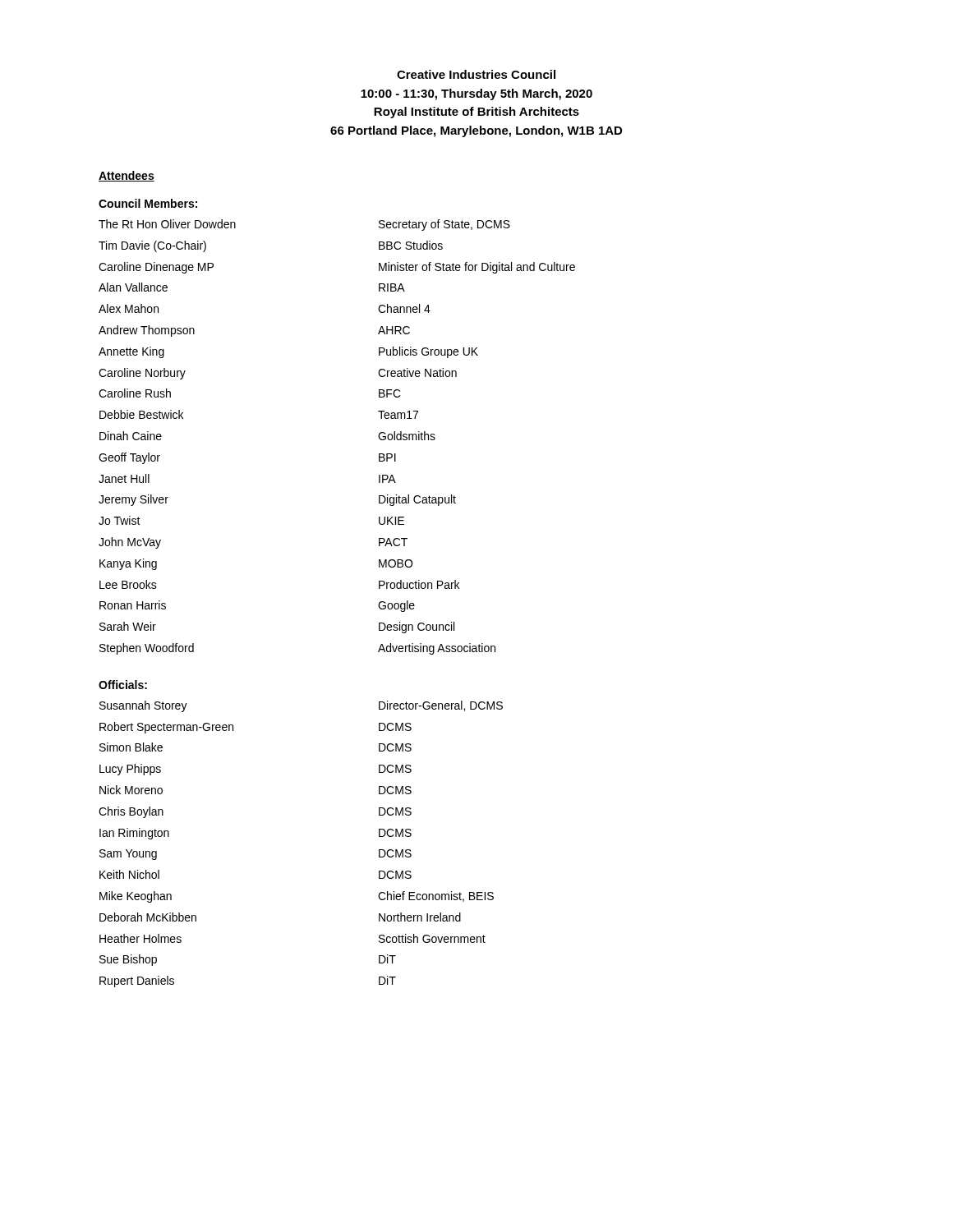Locate the passage starting "Ian Rimington DCMS"
Screen dimensions: 1232x953
tap(134, 833)
